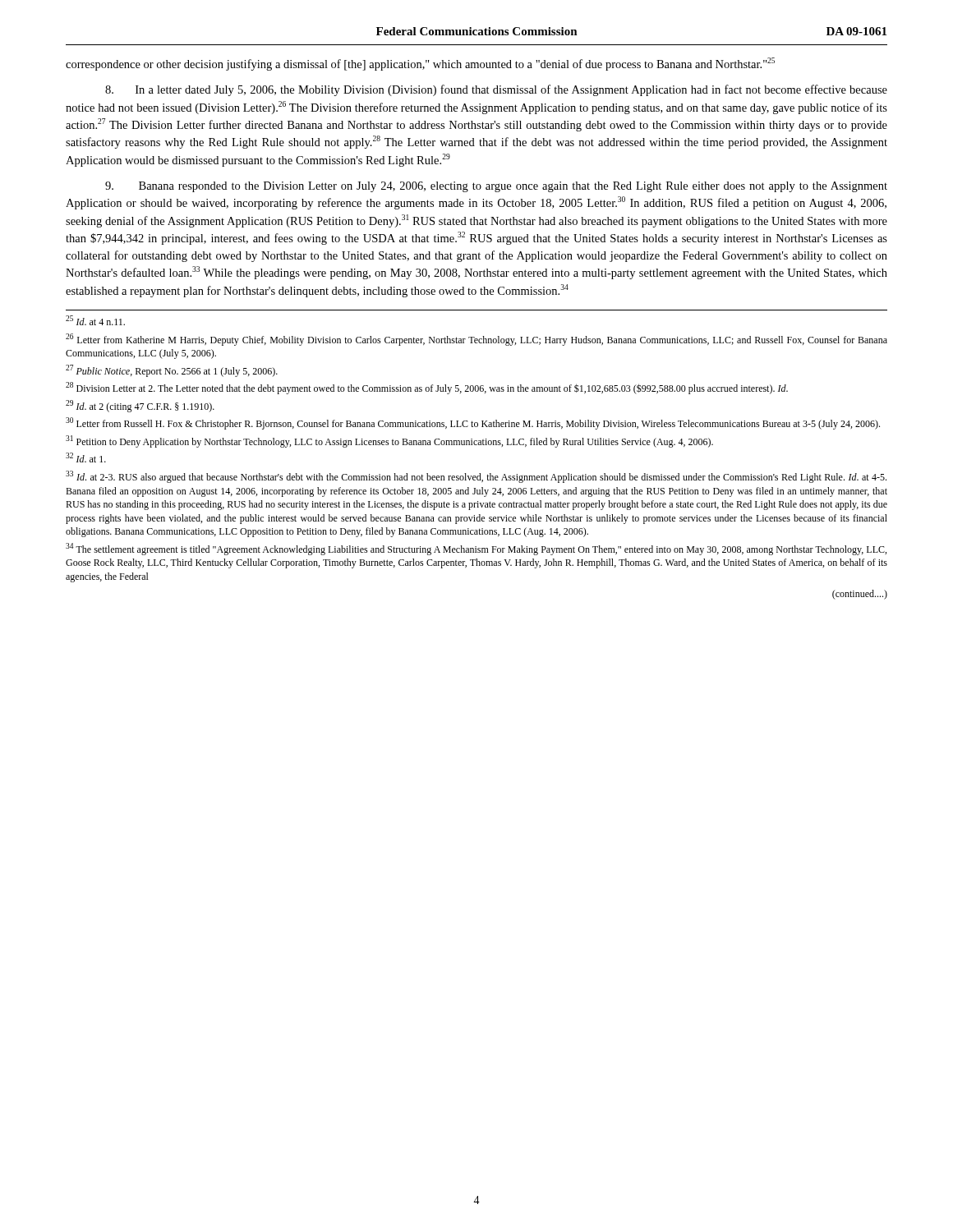Image resolution: width=953 pixels, height=1232 pixels.
Task: Locate the text block starting "32 Id. at 1."
Action: pyautogui.click(x=86, y=459)
